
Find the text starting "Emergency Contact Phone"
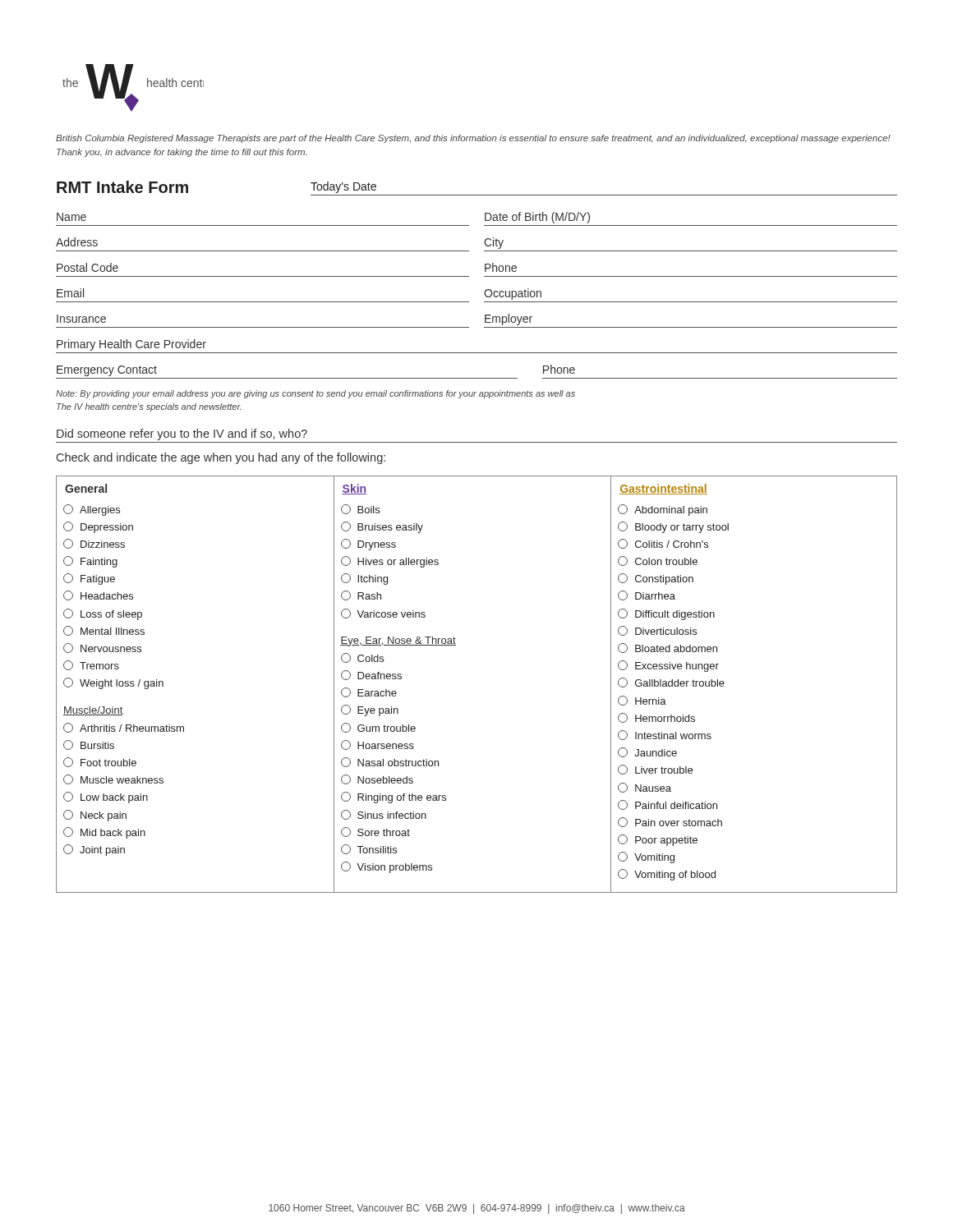coord(476,370)
